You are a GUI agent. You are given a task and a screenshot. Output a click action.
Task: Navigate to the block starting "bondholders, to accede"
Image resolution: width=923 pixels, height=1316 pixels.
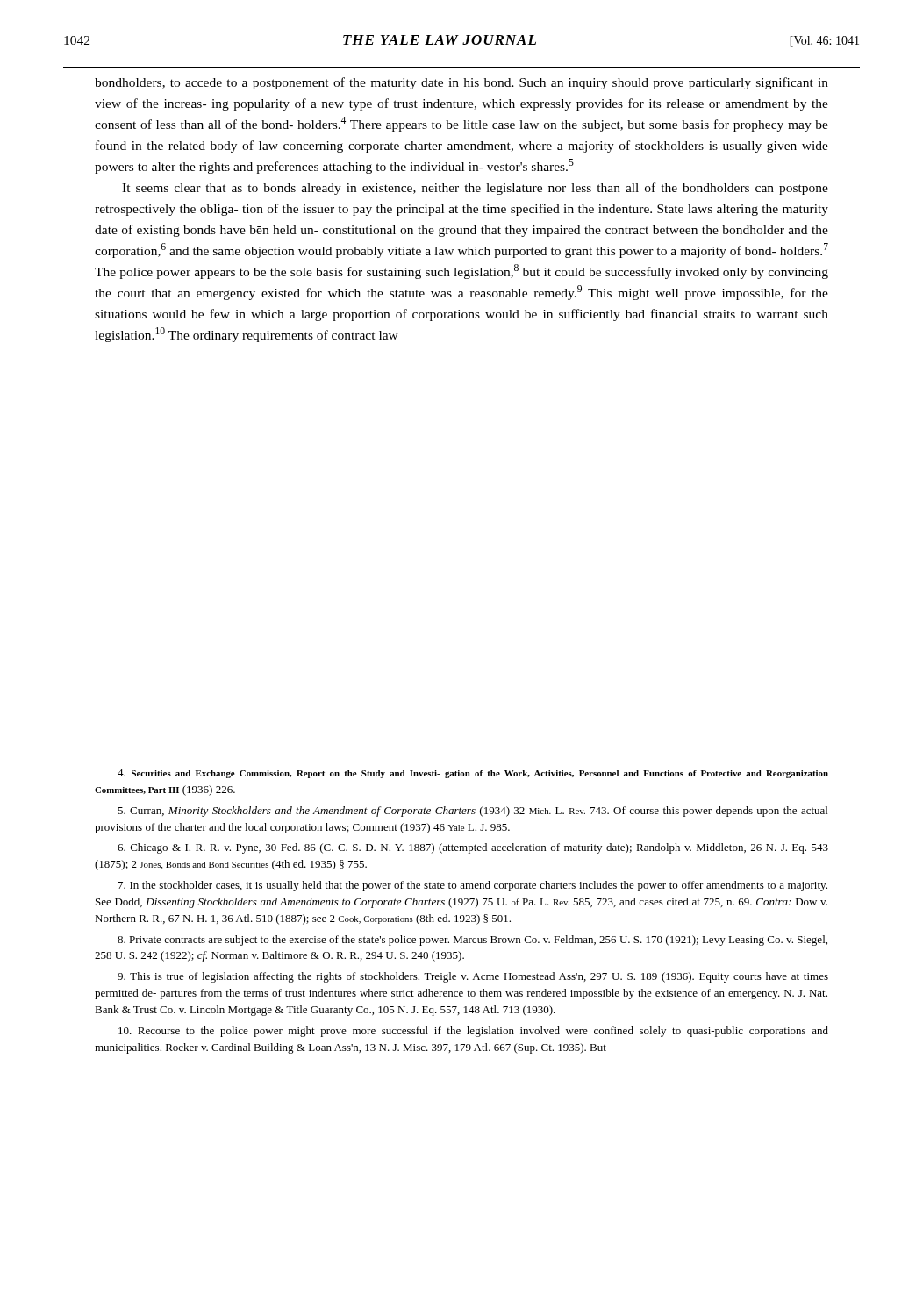(462, 125)
